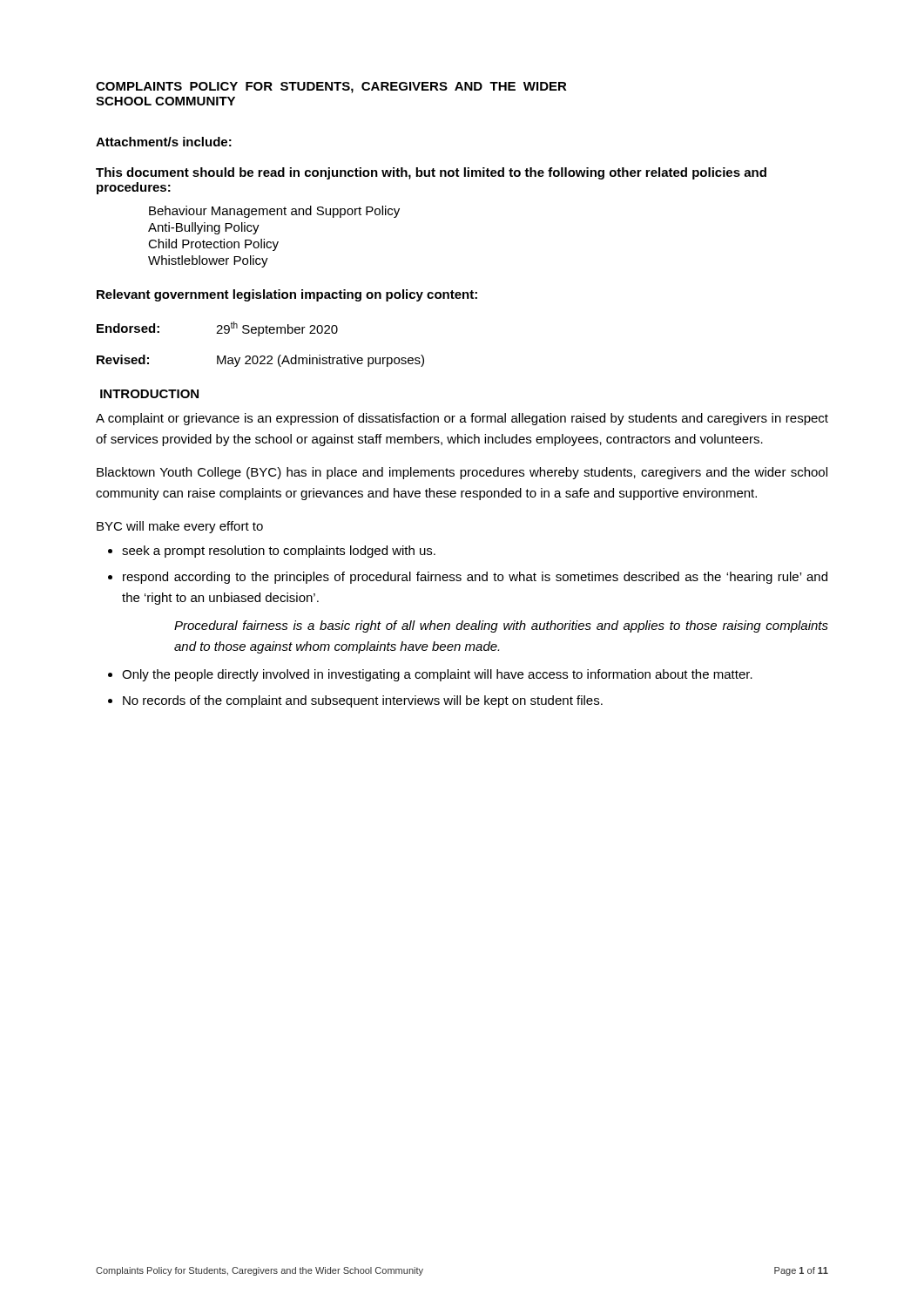
Task: Point to the text starting "COMPLAINTS POLICY FOR STUDENTS, CAREGIVERS AND"
Action: (x=331, y=93)
